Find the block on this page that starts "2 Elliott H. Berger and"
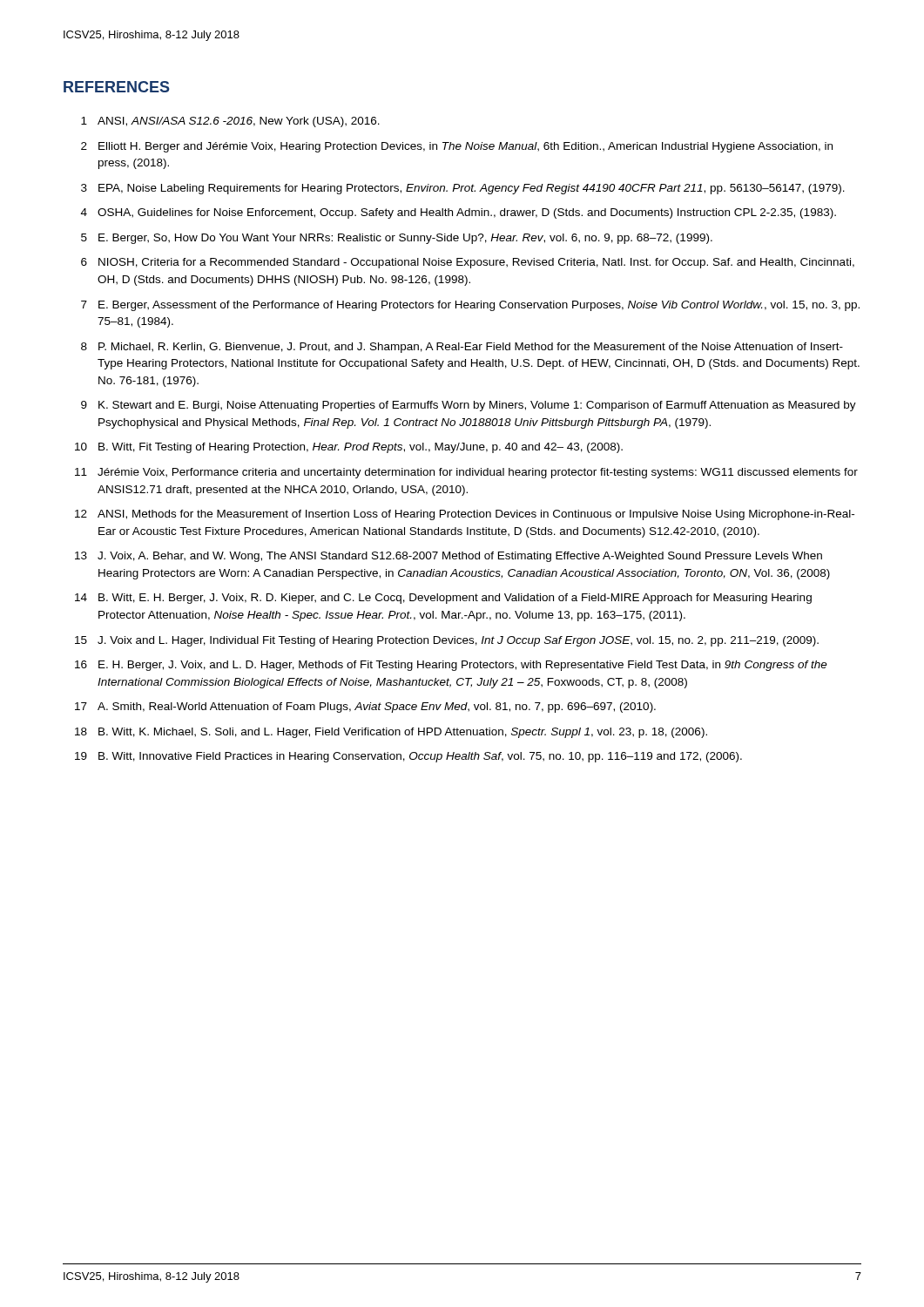Screen dimensions: 1307x924 tap(462, 154)
